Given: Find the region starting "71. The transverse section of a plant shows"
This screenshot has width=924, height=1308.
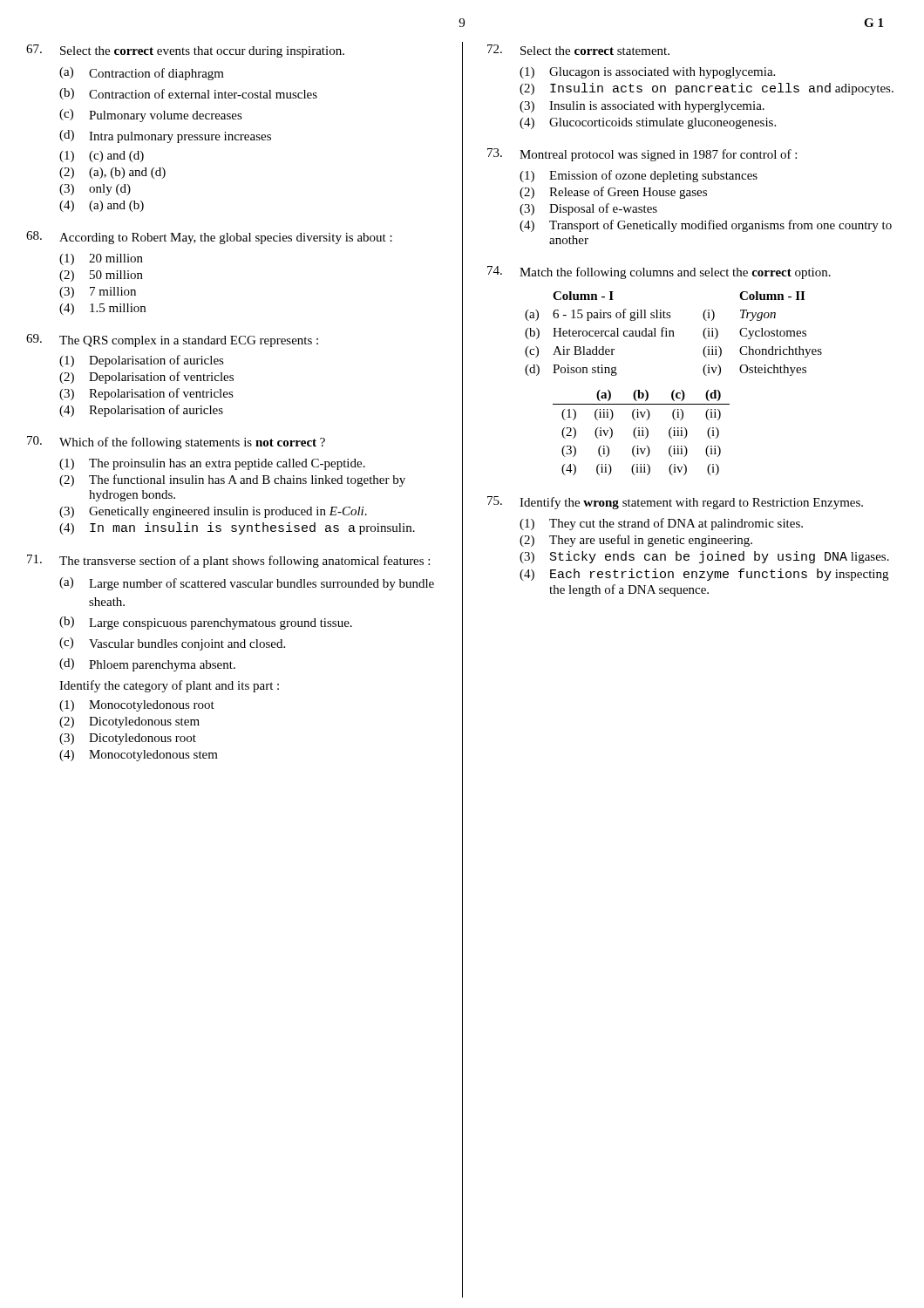Looking at the screenshot, I should click(x=235, y=657).
